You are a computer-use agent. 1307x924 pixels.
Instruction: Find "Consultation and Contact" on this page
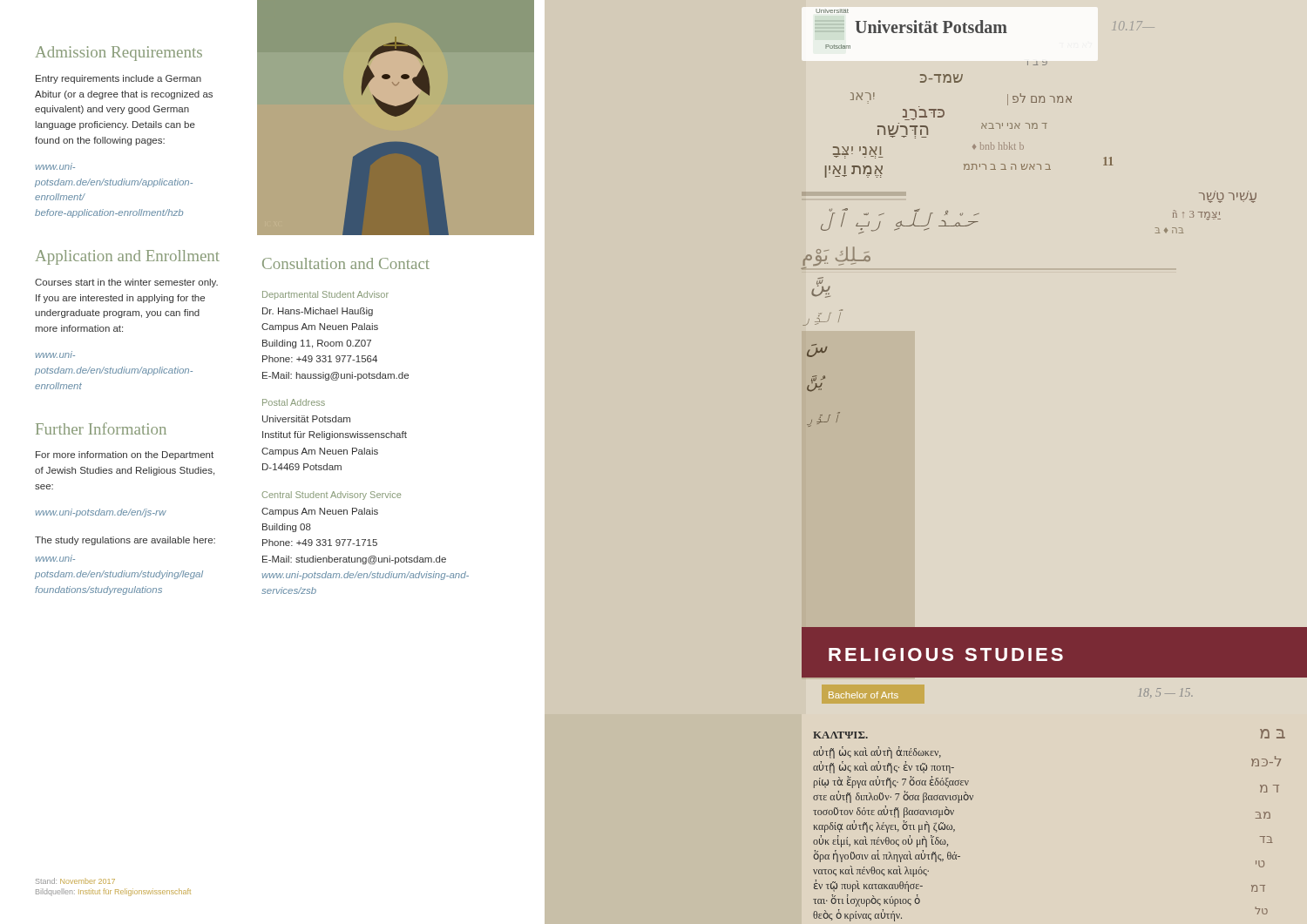392,264
